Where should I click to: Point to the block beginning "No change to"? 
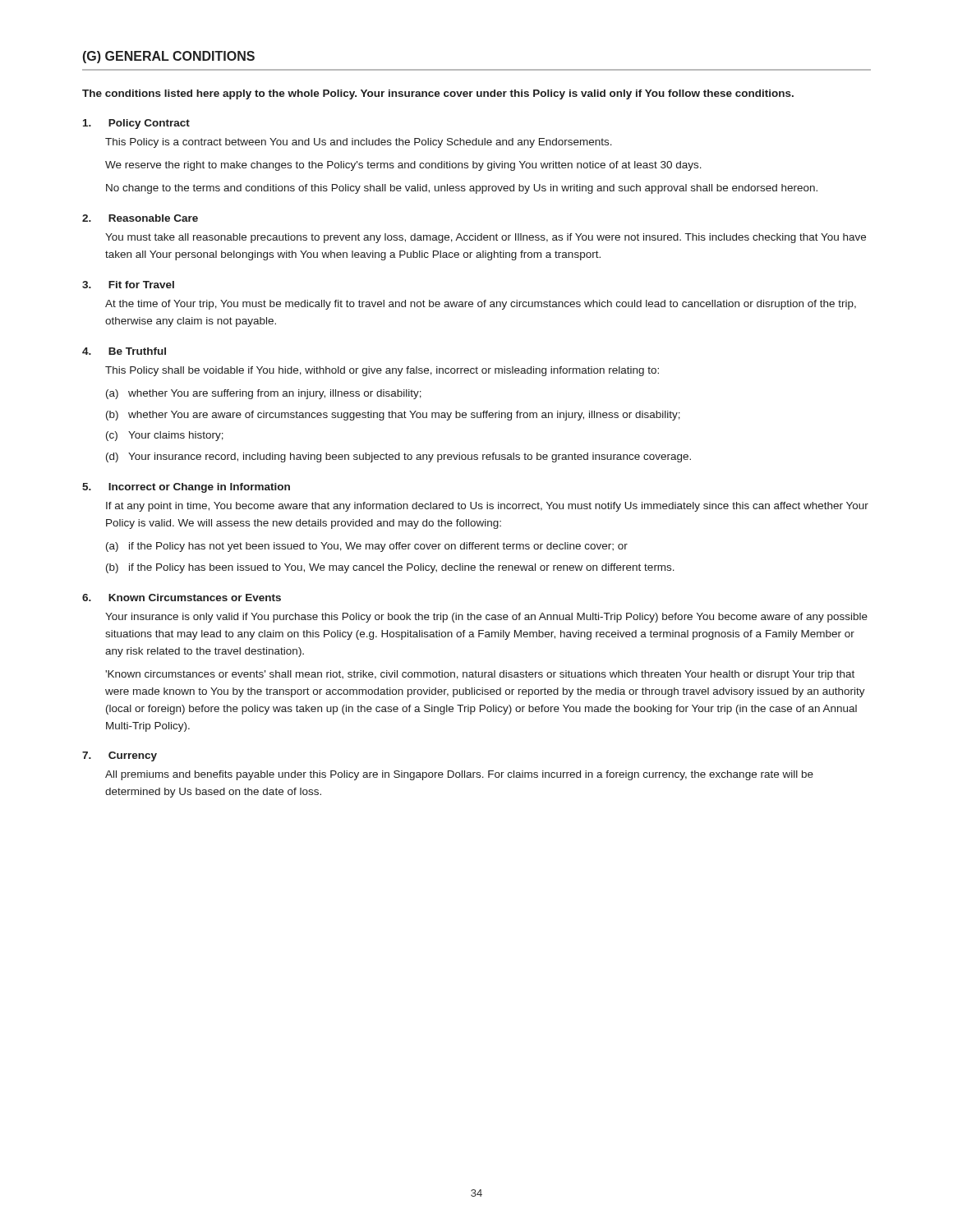tap(488, 189)
